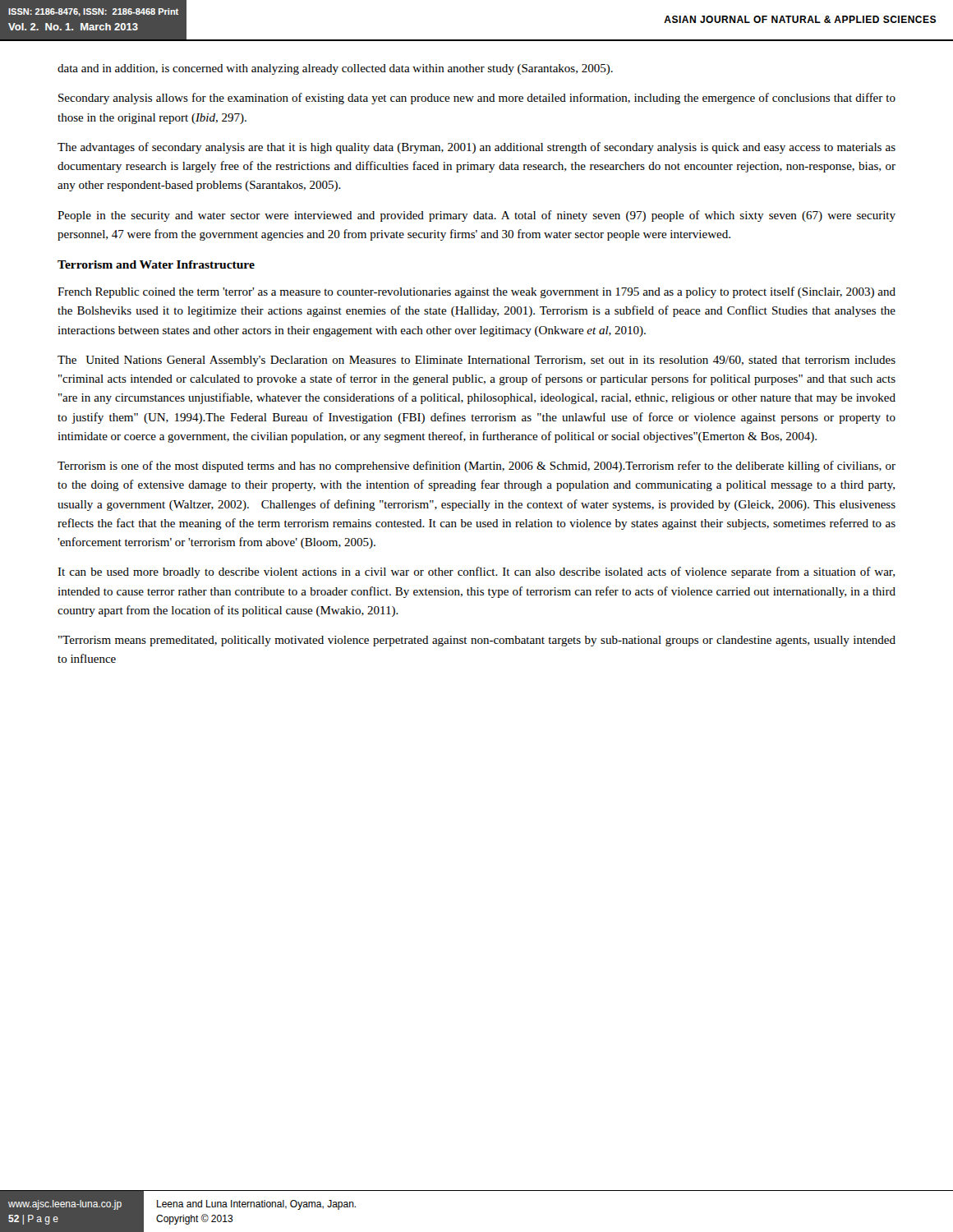Click on the text starting ""Terrorism means premeditated, politically motivated"
The image size is (953, 1232).
coord(476,649)
